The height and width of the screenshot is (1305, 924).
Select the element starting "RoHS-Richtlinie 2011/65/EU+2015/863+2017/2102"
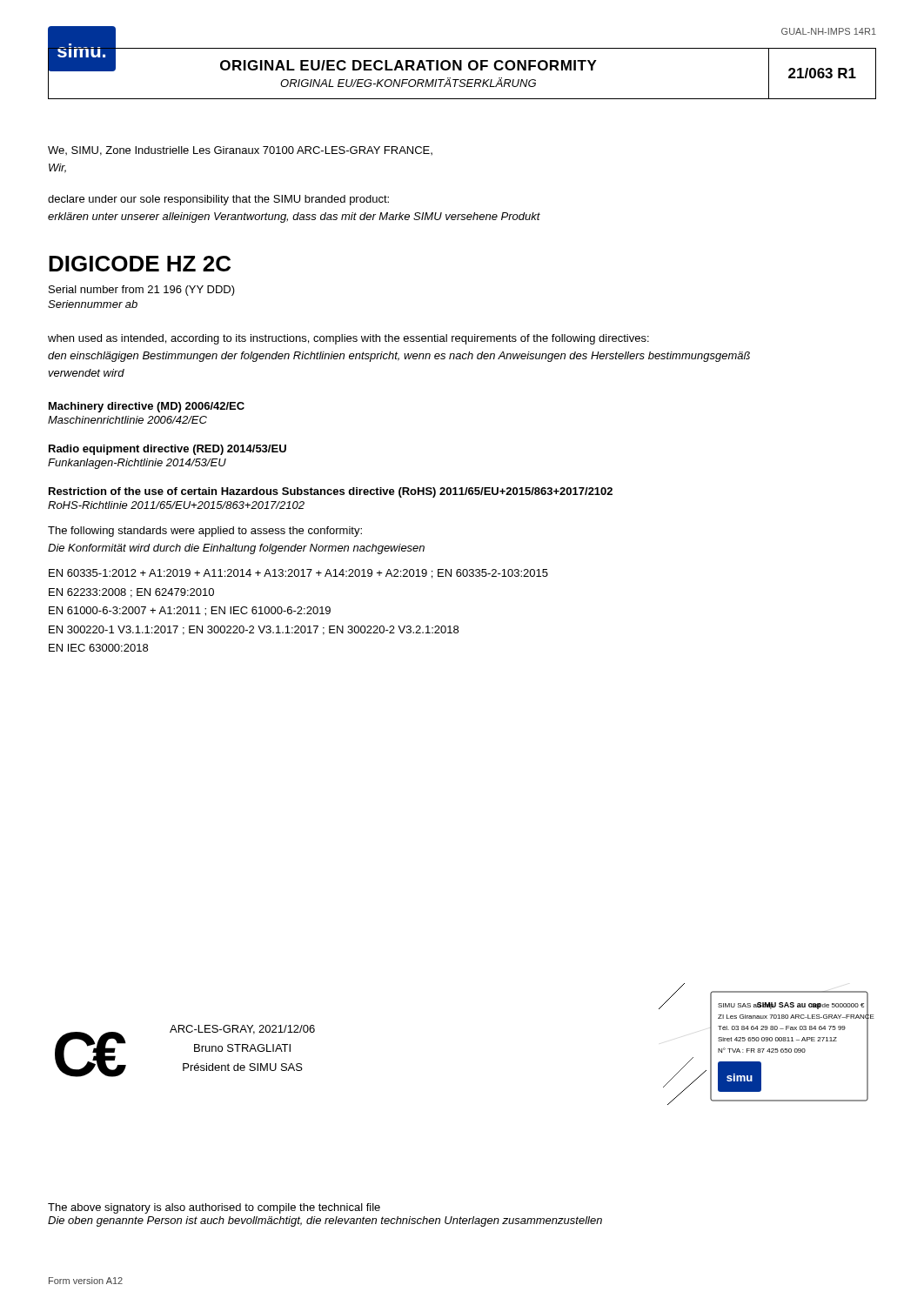[176, 505]
